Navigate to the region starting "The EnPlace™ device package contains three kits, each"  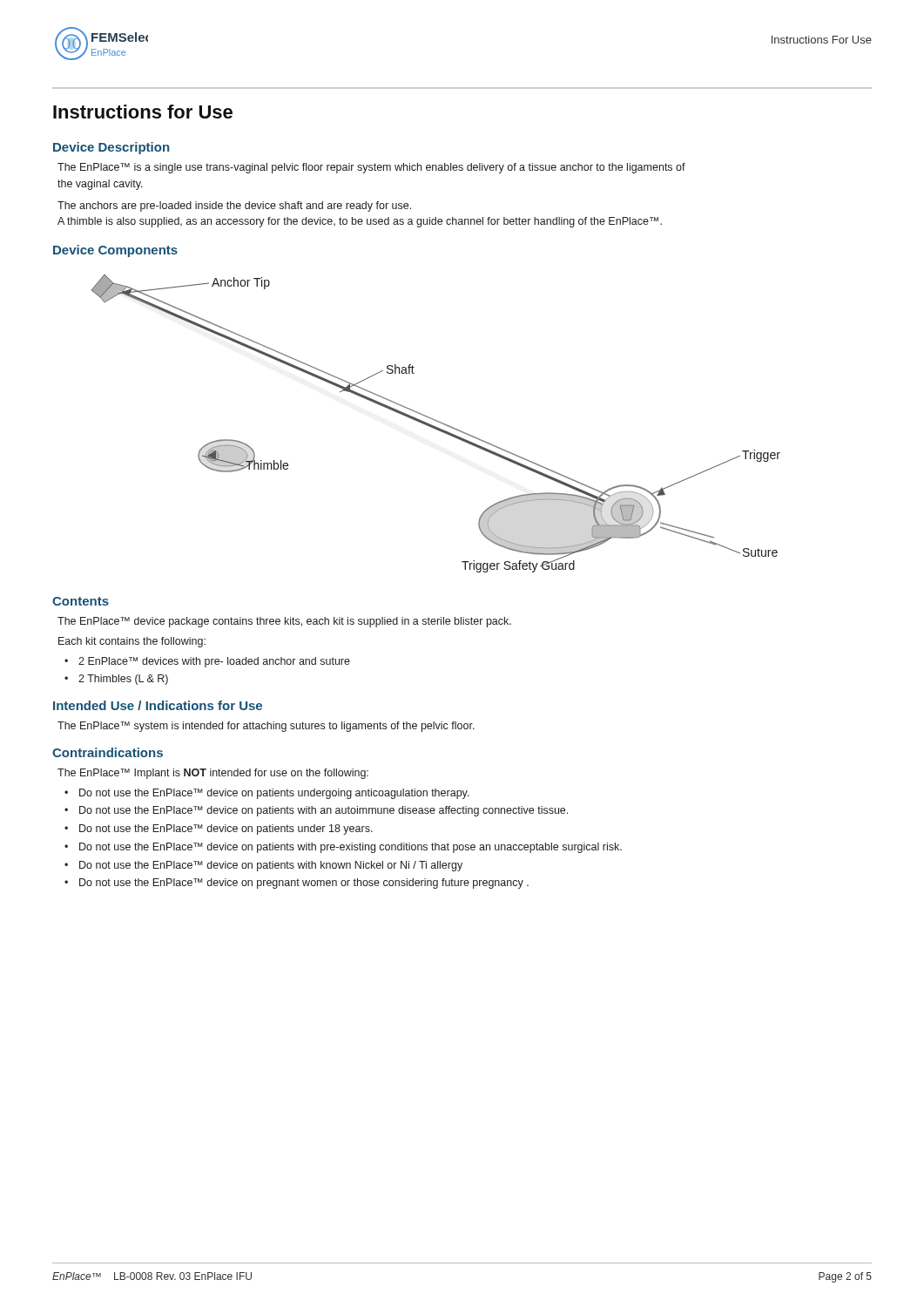[x=285, y=621]
